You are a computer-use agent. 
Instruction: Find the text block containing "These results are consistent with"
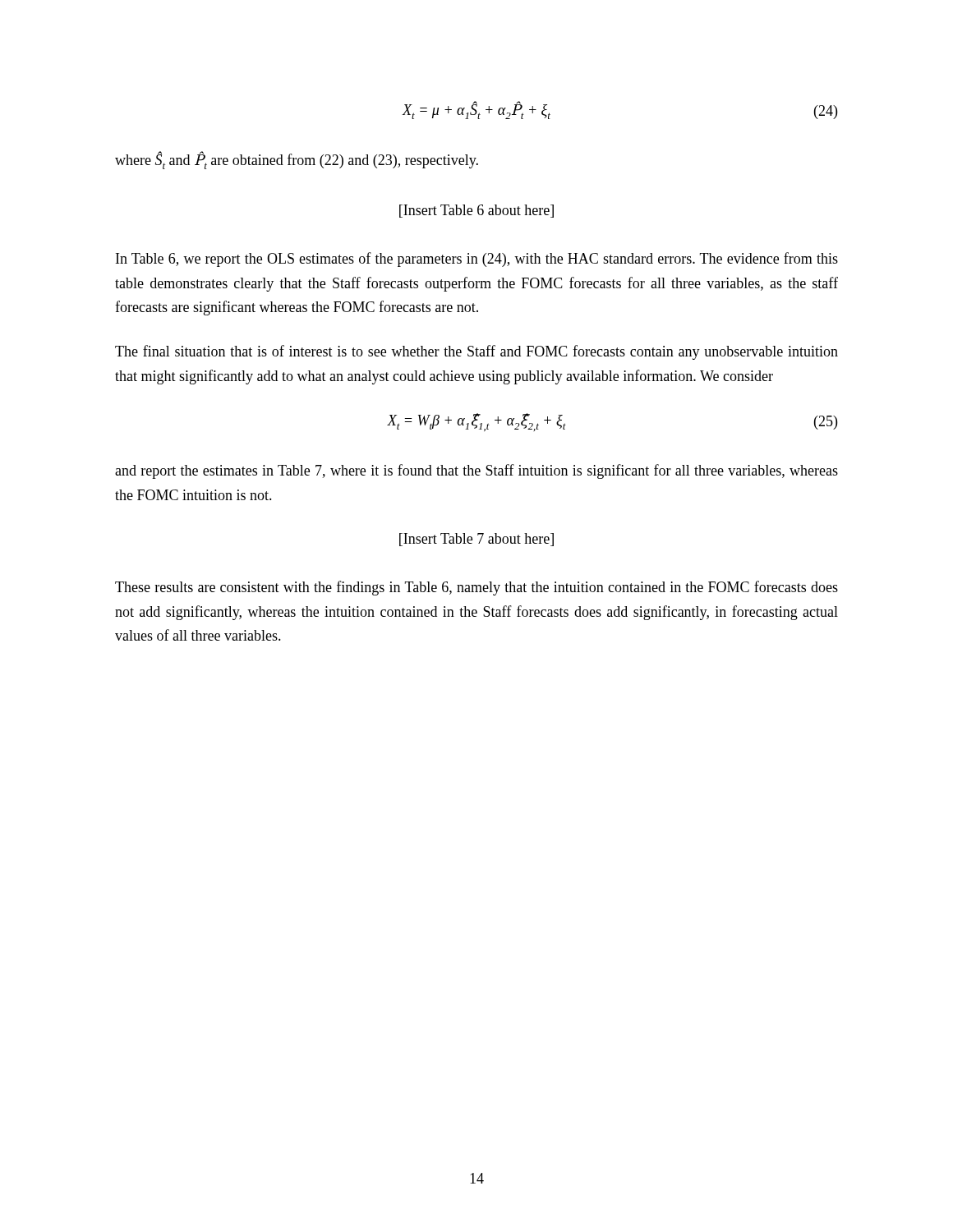[476, 612]
